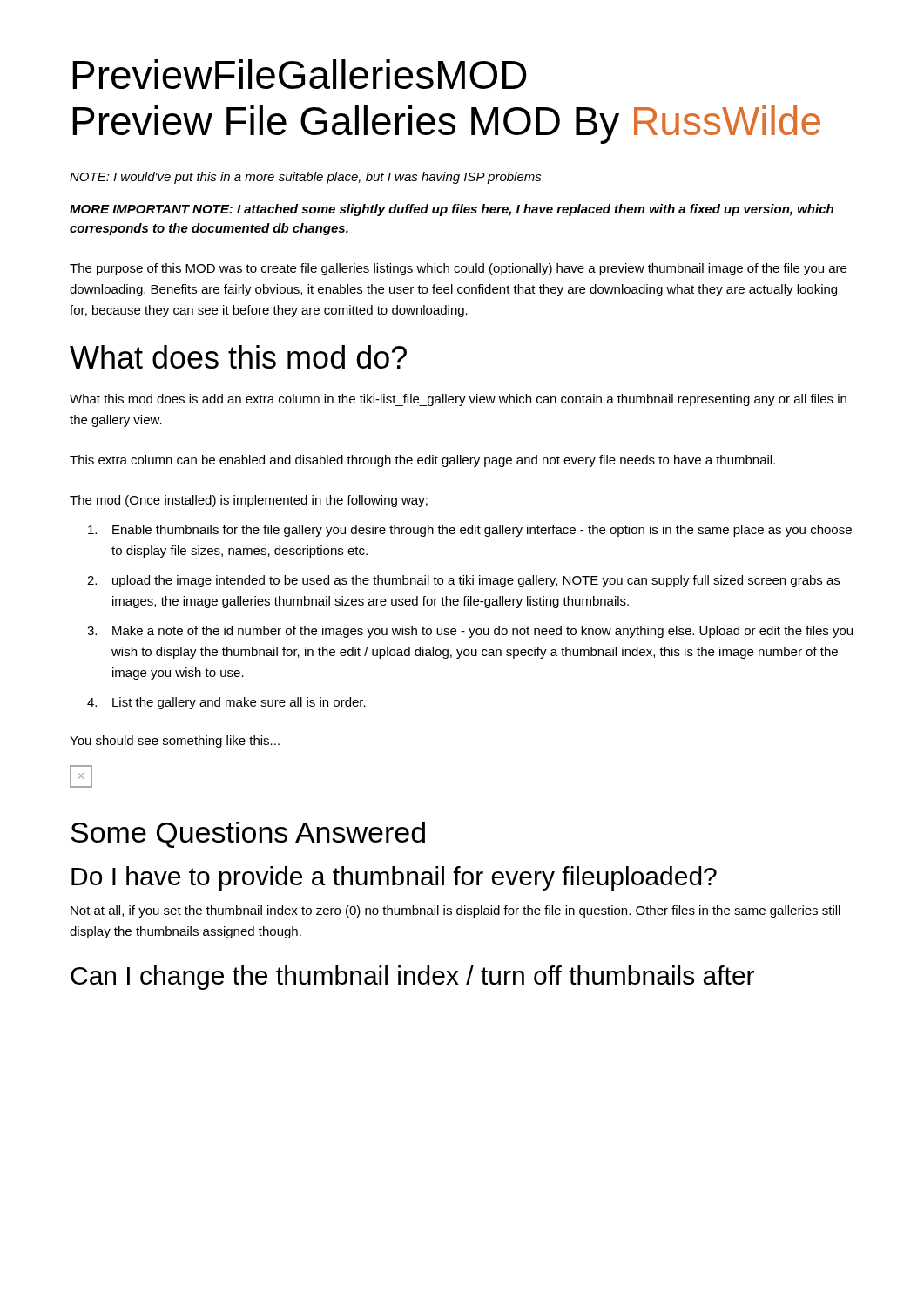Click the passage that begins "NOTE: I would've put"
Viewport: 924px width, 1307px height.
(x=306, y=176)
